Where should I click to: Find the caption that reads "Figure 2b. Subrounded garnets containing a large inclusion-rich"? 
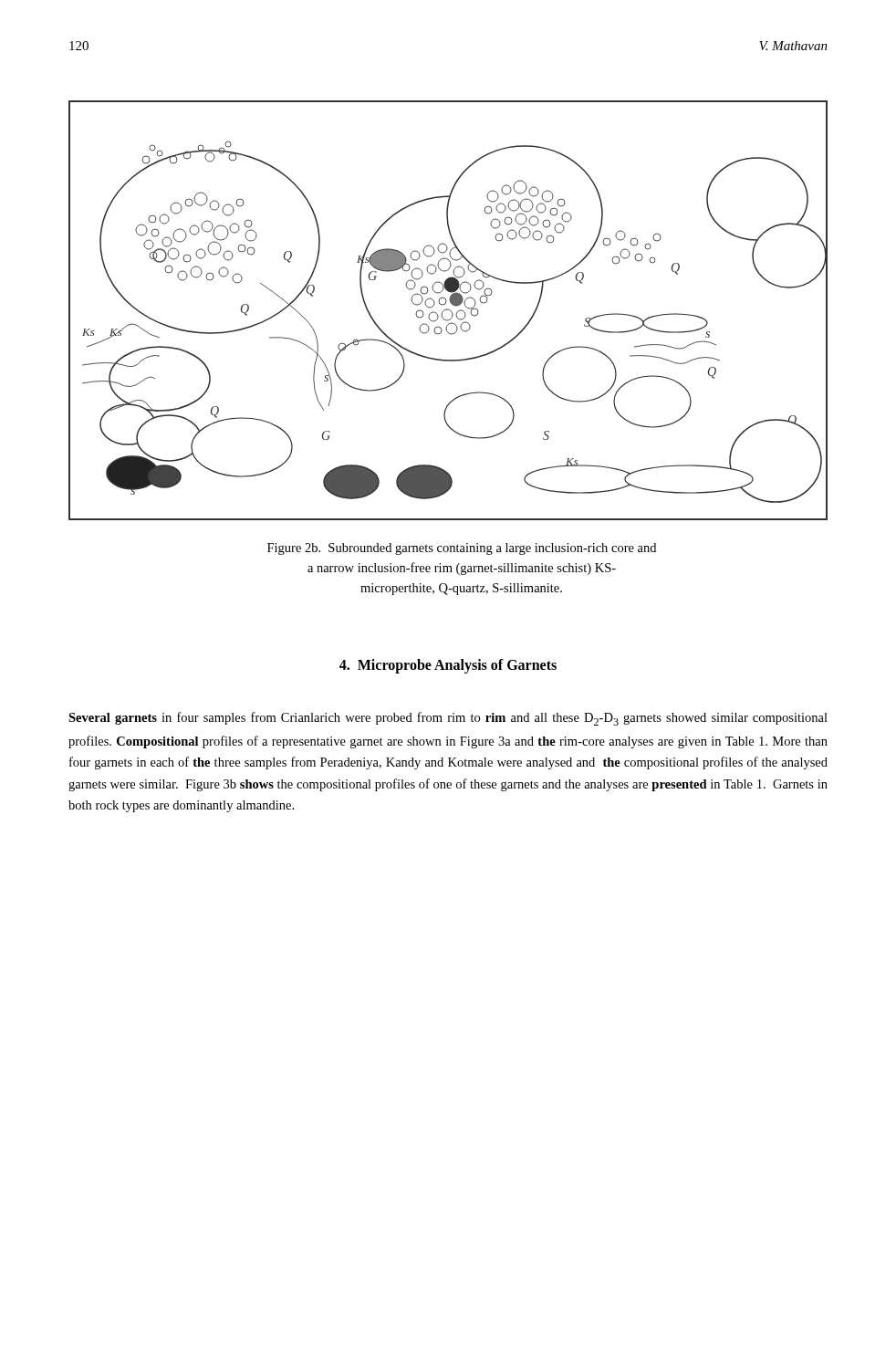coord(462,568)
